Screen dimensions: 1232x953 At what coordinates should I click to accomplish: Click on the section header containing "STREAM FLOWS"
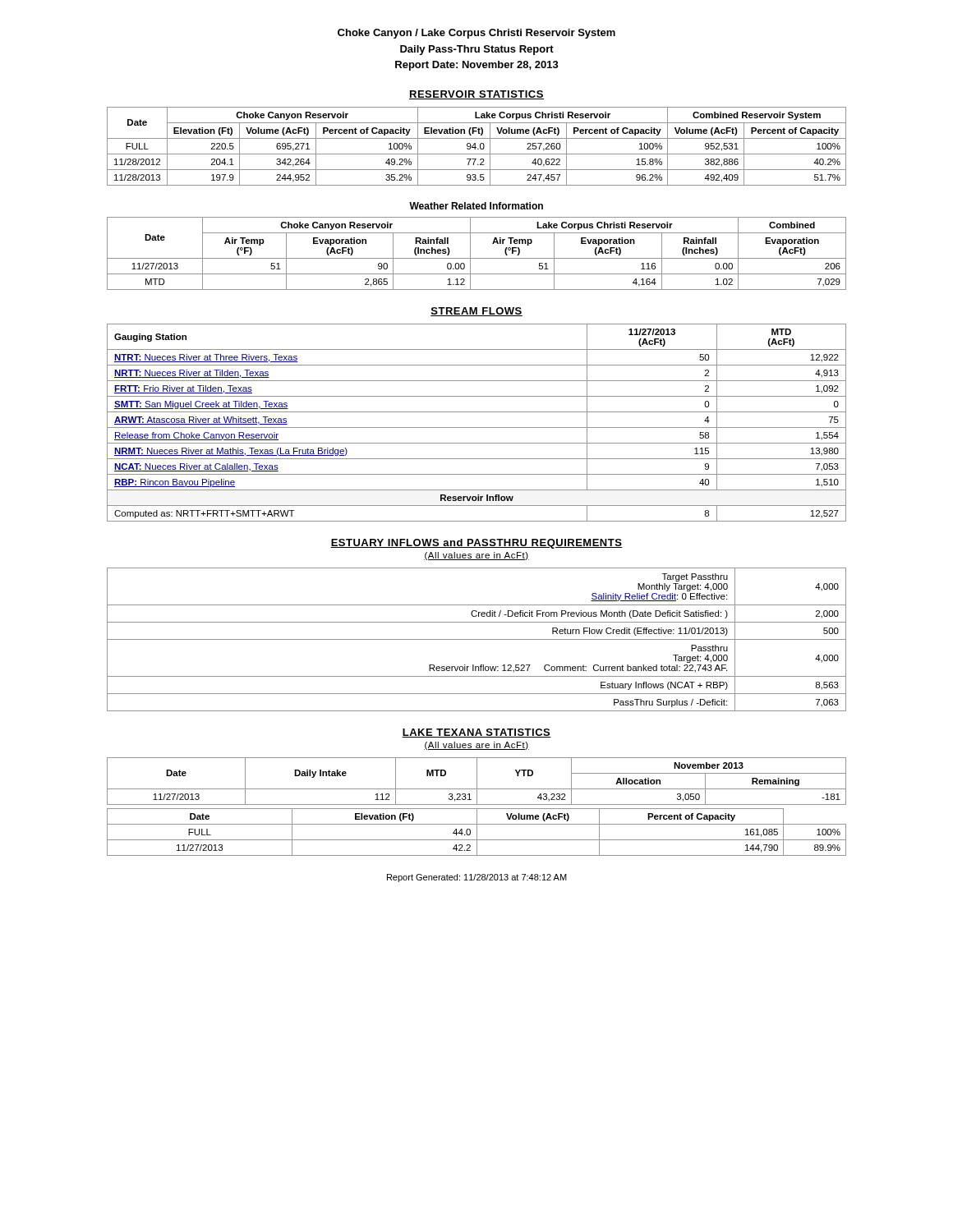(x=476, y=310)
